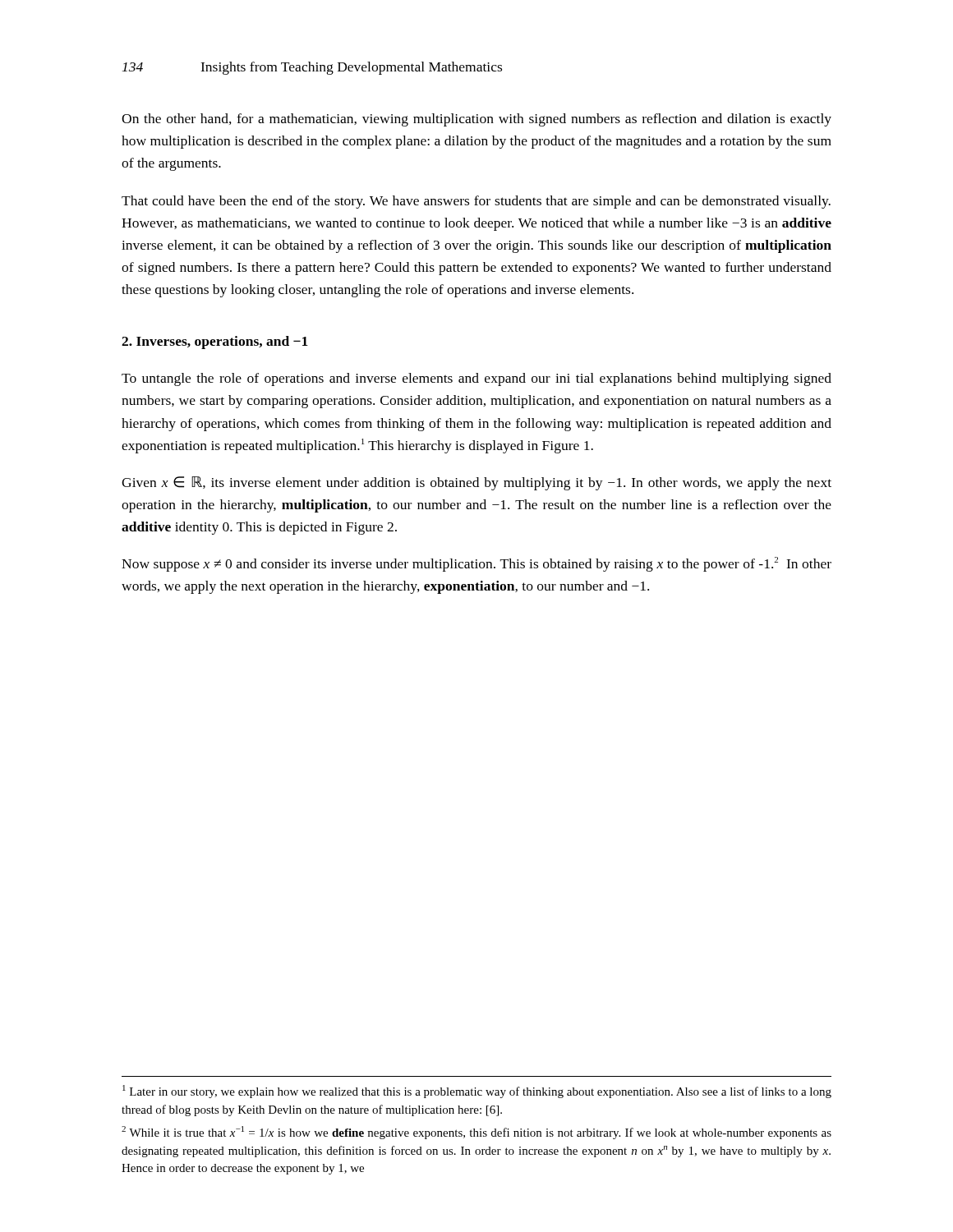
Task: Select the text block that reads "On the other hand,"
Action: click(476, 141)
